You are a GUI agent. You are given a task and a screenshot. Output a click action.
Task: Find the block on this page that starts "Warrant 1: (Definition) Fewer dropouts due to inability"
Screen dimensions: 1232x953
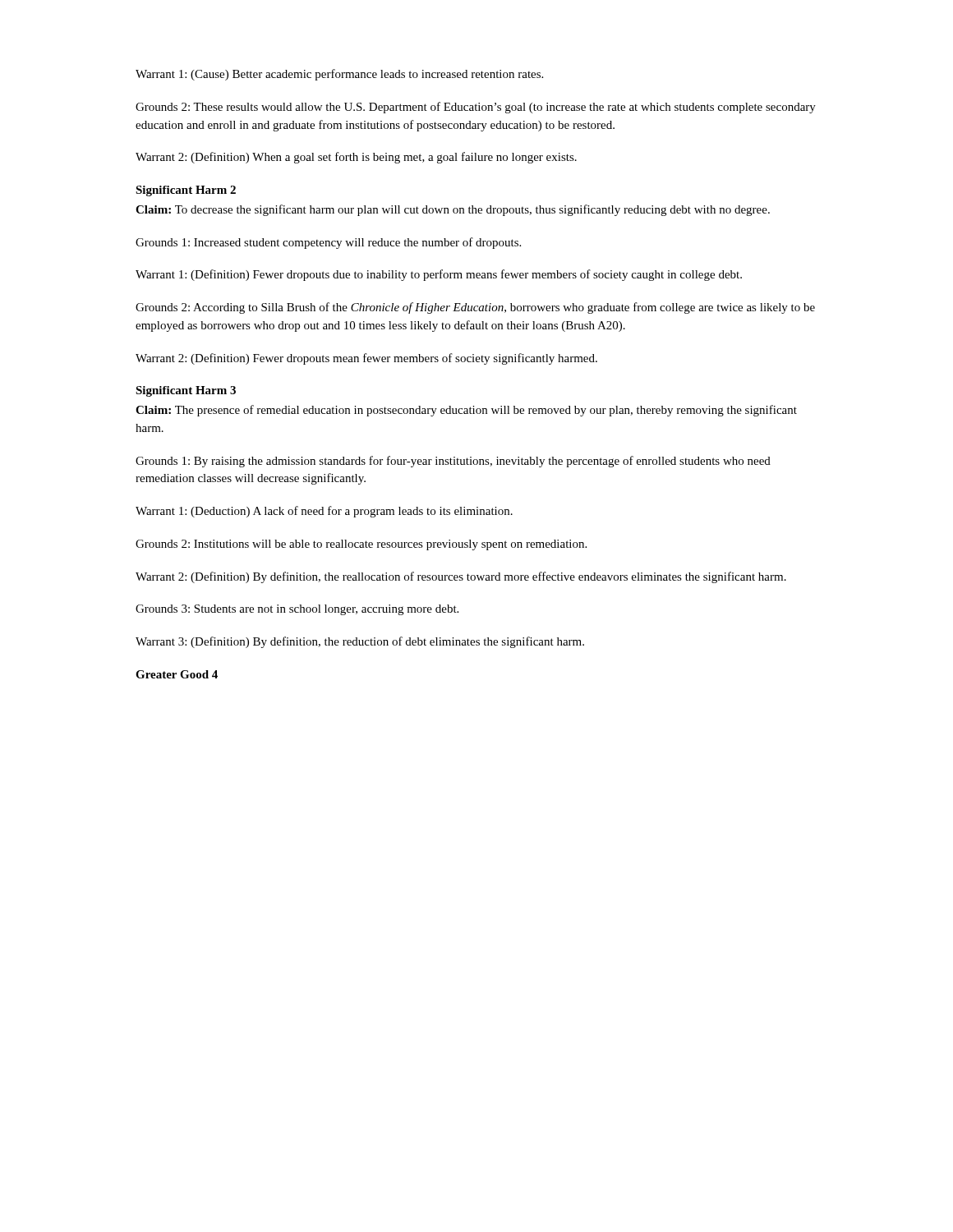click(x=439, y=275)
